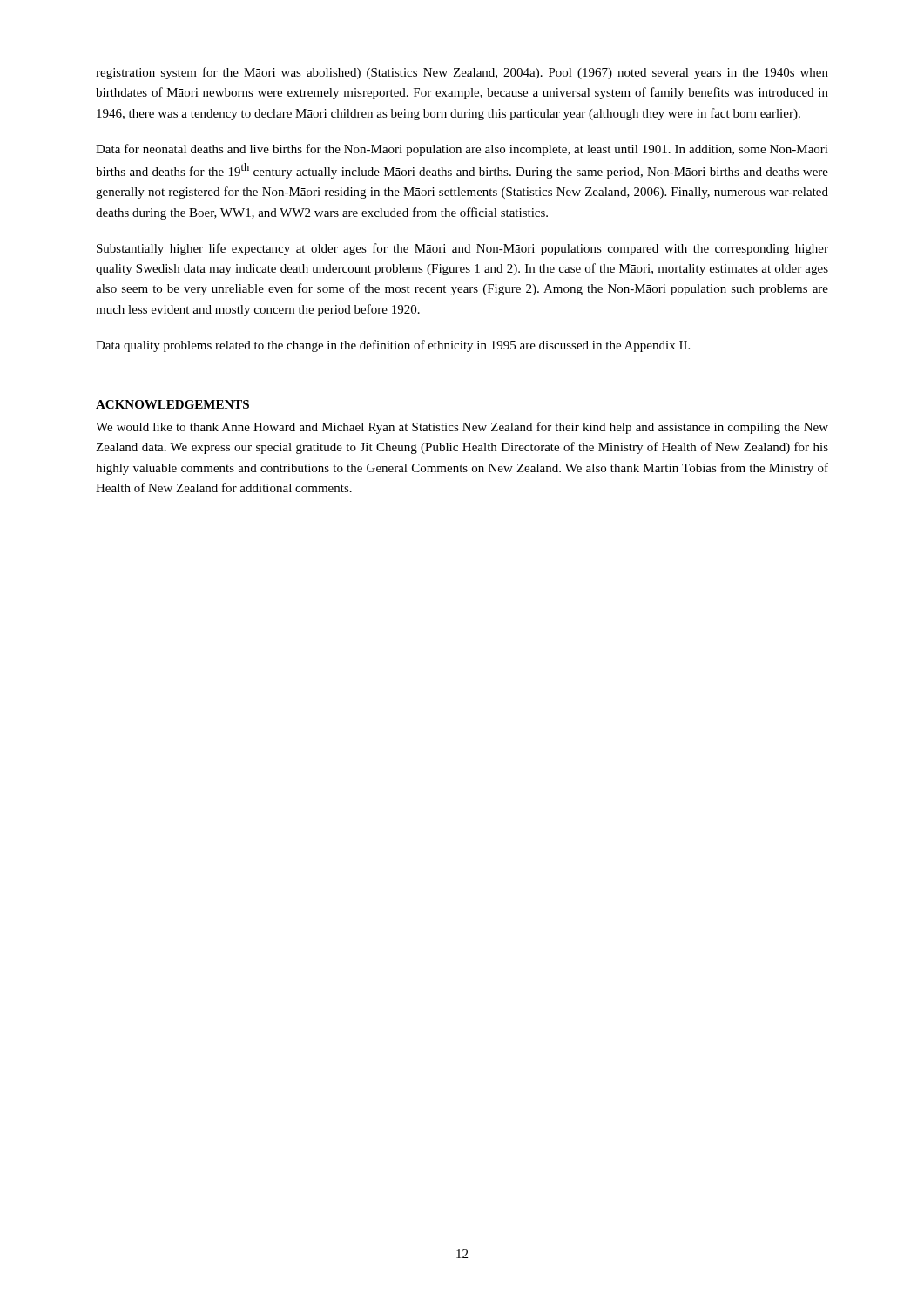
Task: Click a section header
Action: (x=173, y=404)
